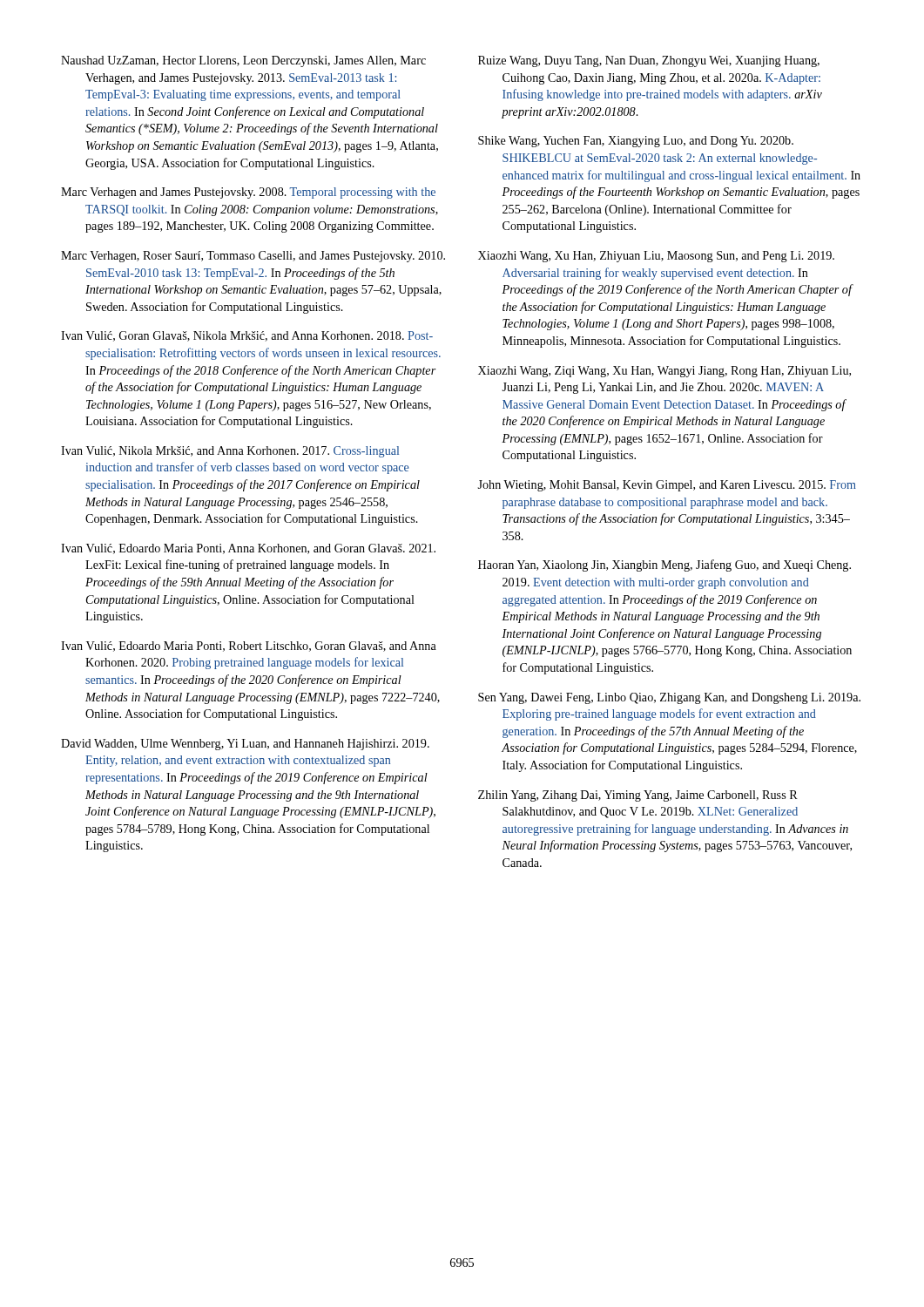Navigate to the block starting "Ivan Vulić, Edoardo Maria Ponti, Anna Korhonen, and"
924x1307 pixels.
(249, 582)
